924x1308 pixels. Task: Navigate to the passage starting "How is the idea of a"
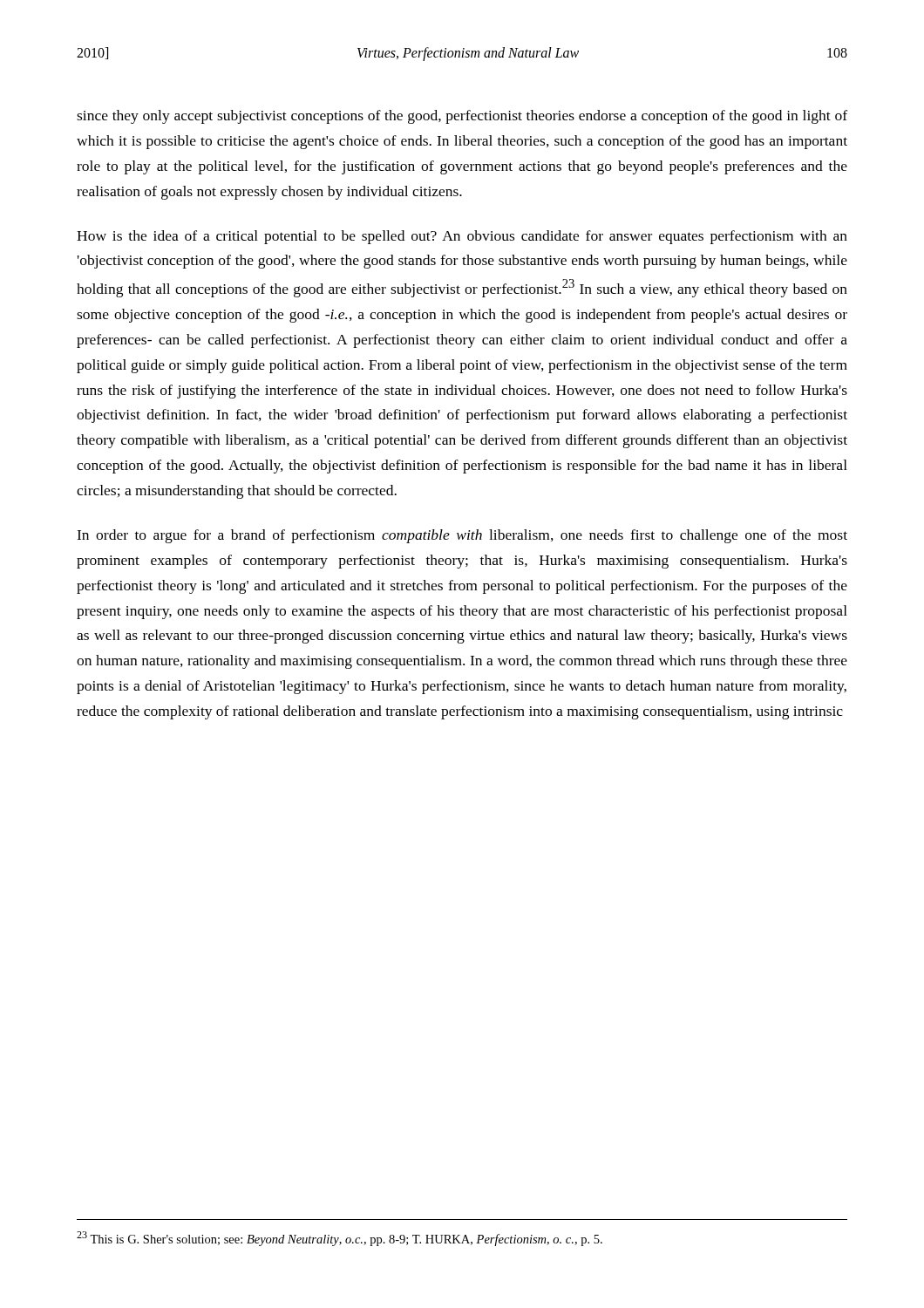pos(462,363)
